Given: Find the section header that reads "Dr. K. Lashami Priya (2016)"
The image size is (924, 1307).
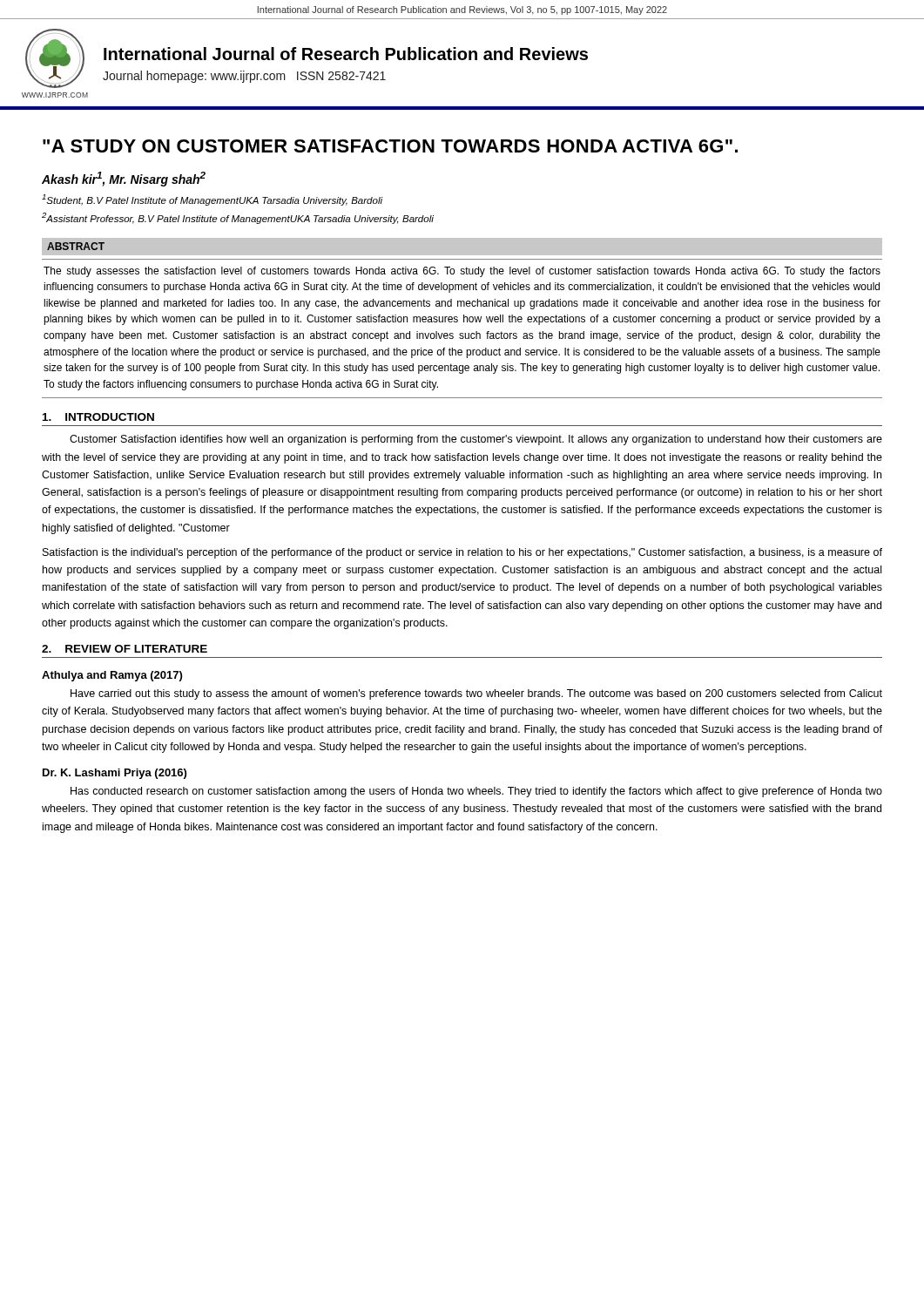Looking at the screenshot, I should [114, 772].
